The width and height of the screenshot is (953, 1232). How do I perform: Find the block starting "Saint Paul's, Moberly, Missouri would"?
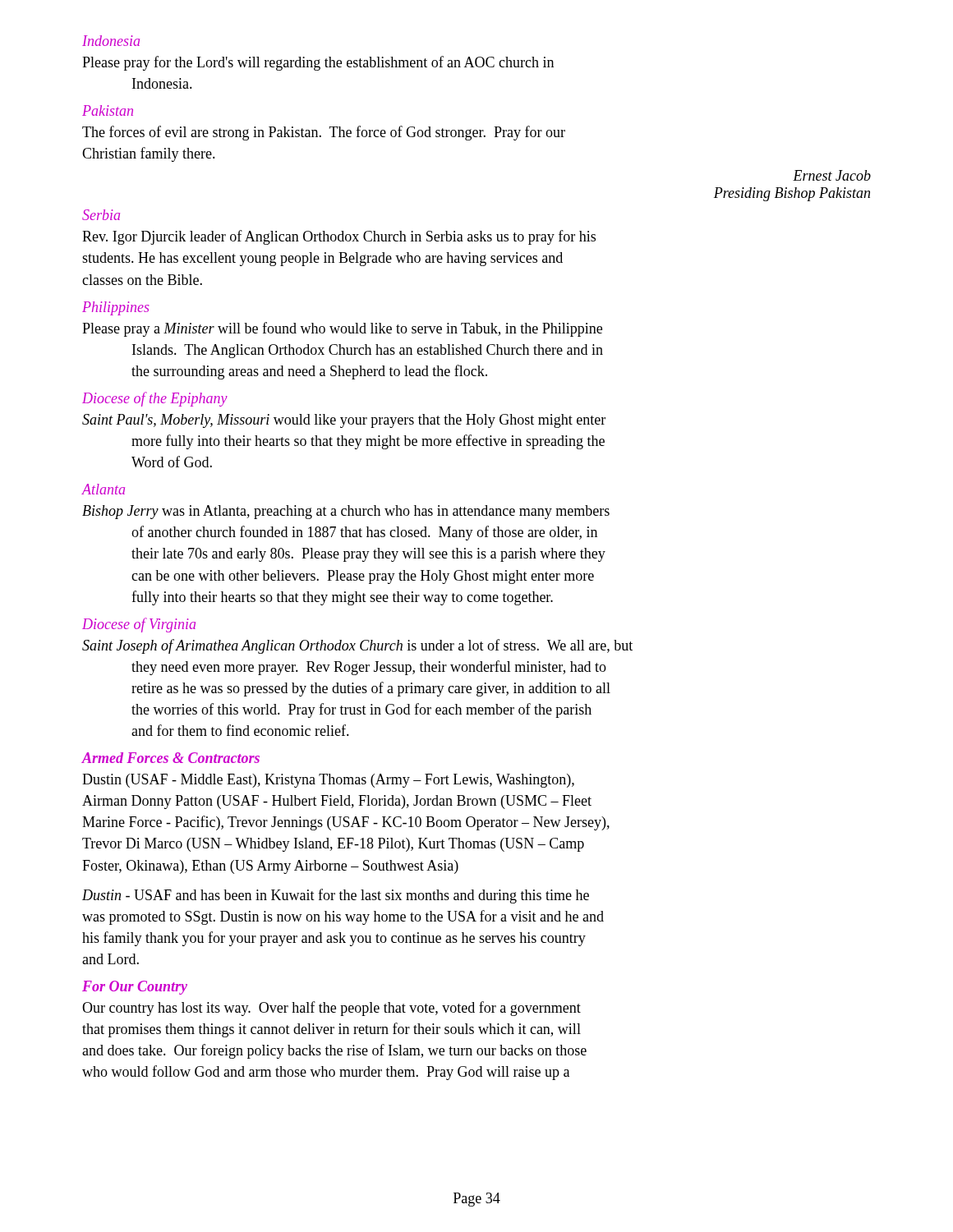pyautogui.click(x=476, y=441)
